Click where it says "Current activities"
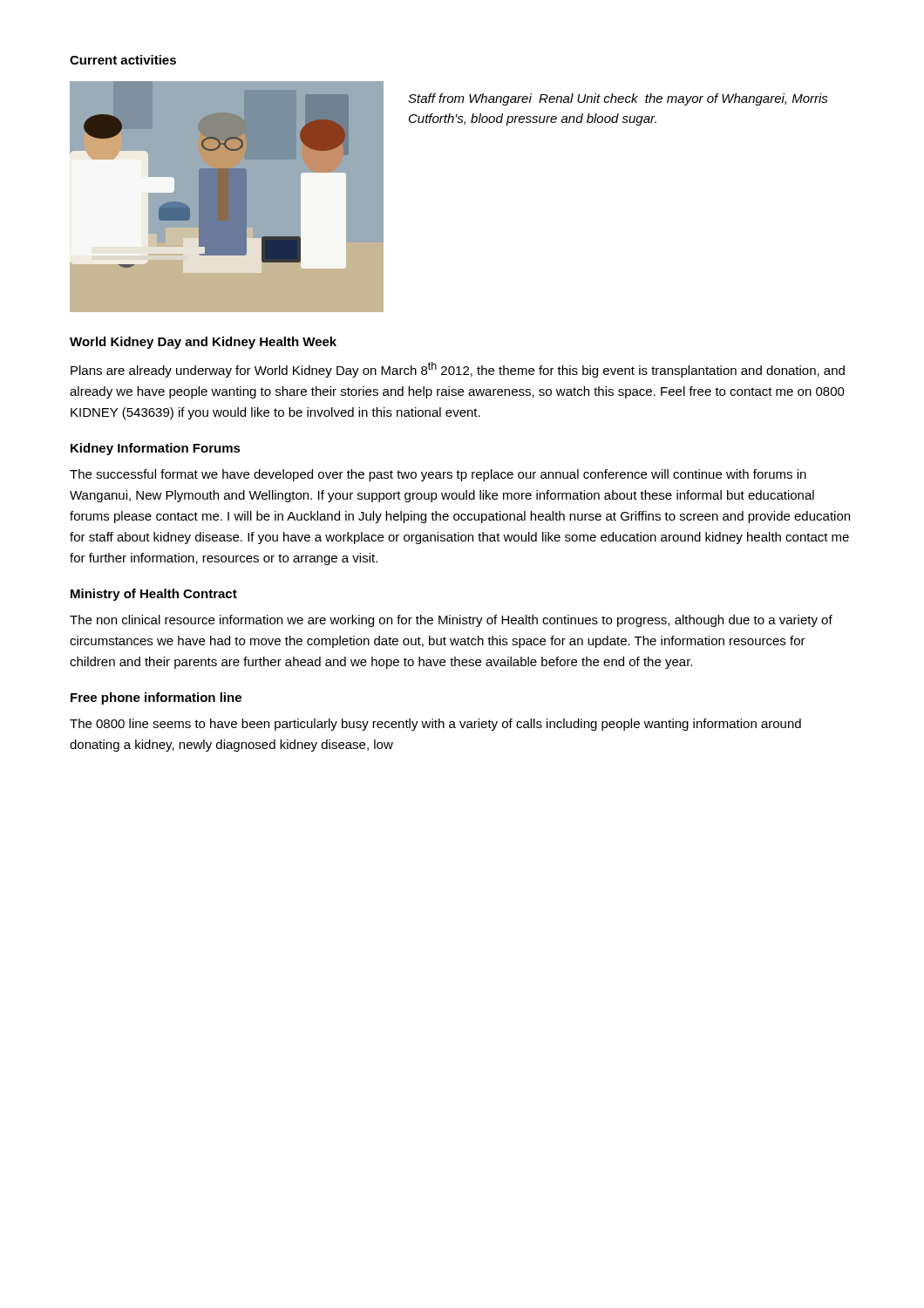The width and height of the screenshot is (924, 1308). click(123, 60)
